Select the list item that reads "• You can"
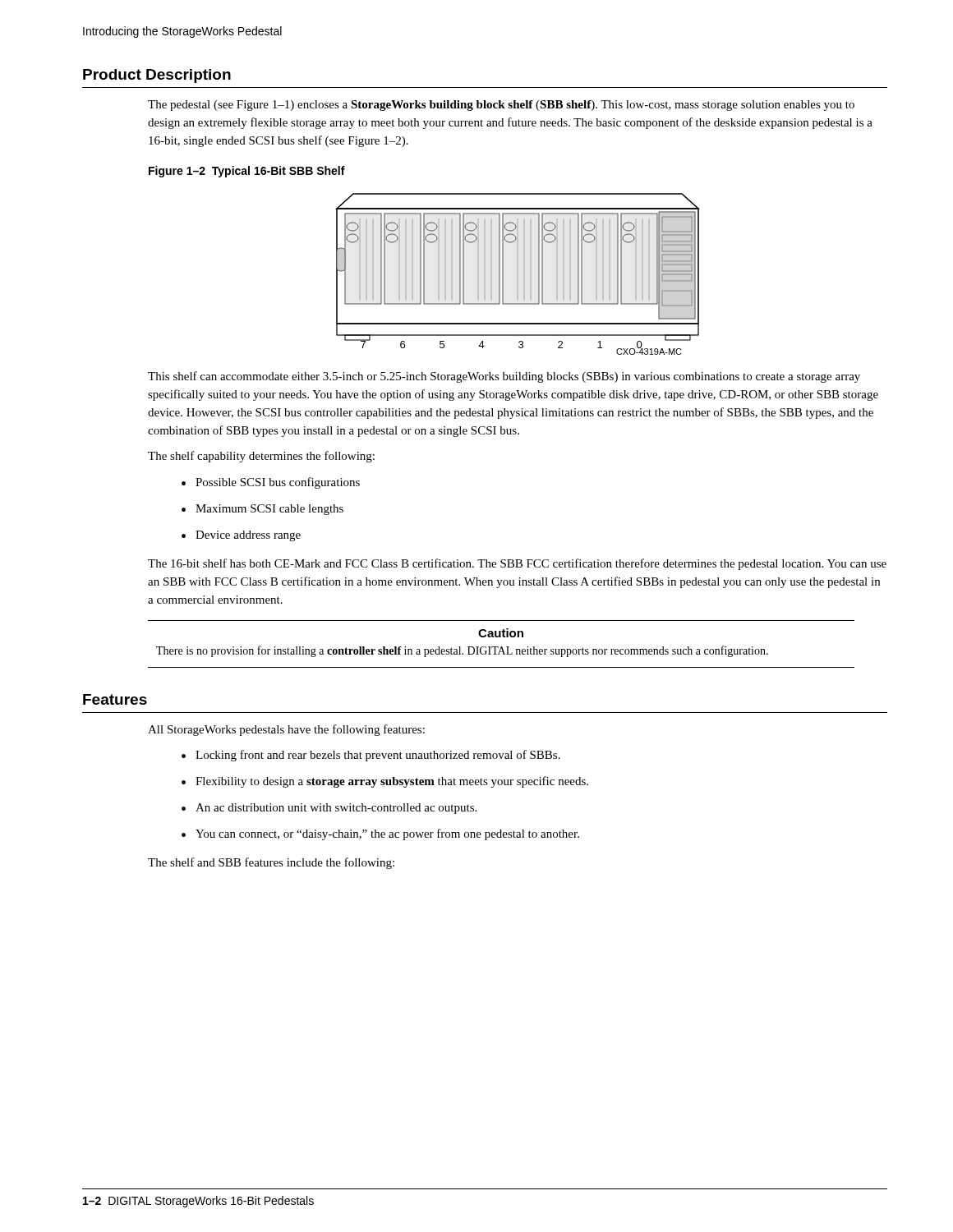The height and width of the screenshot is (1232, 953). coord(380,837)
